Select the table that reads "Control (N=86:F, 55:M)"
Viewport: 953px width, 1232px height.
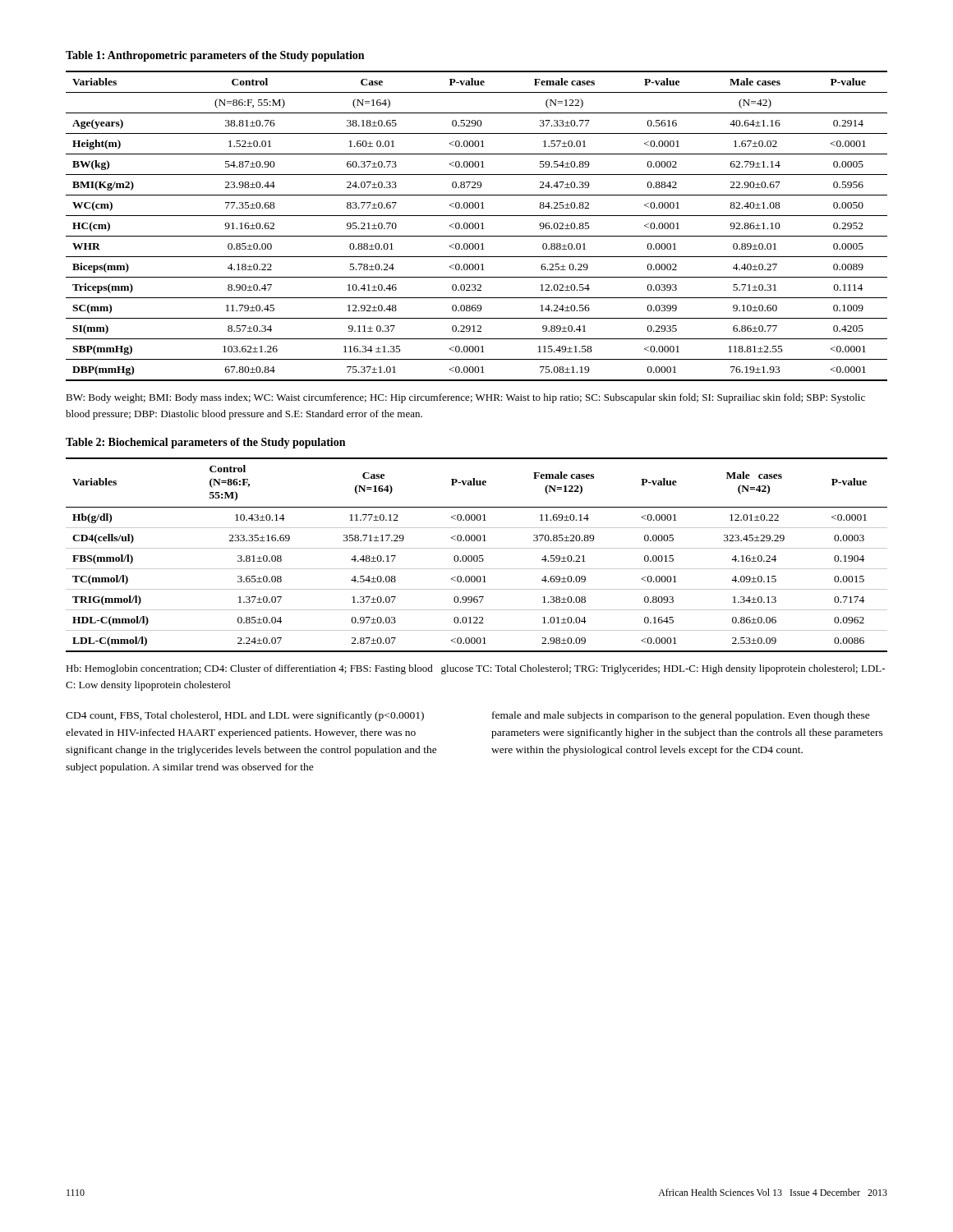476,555
